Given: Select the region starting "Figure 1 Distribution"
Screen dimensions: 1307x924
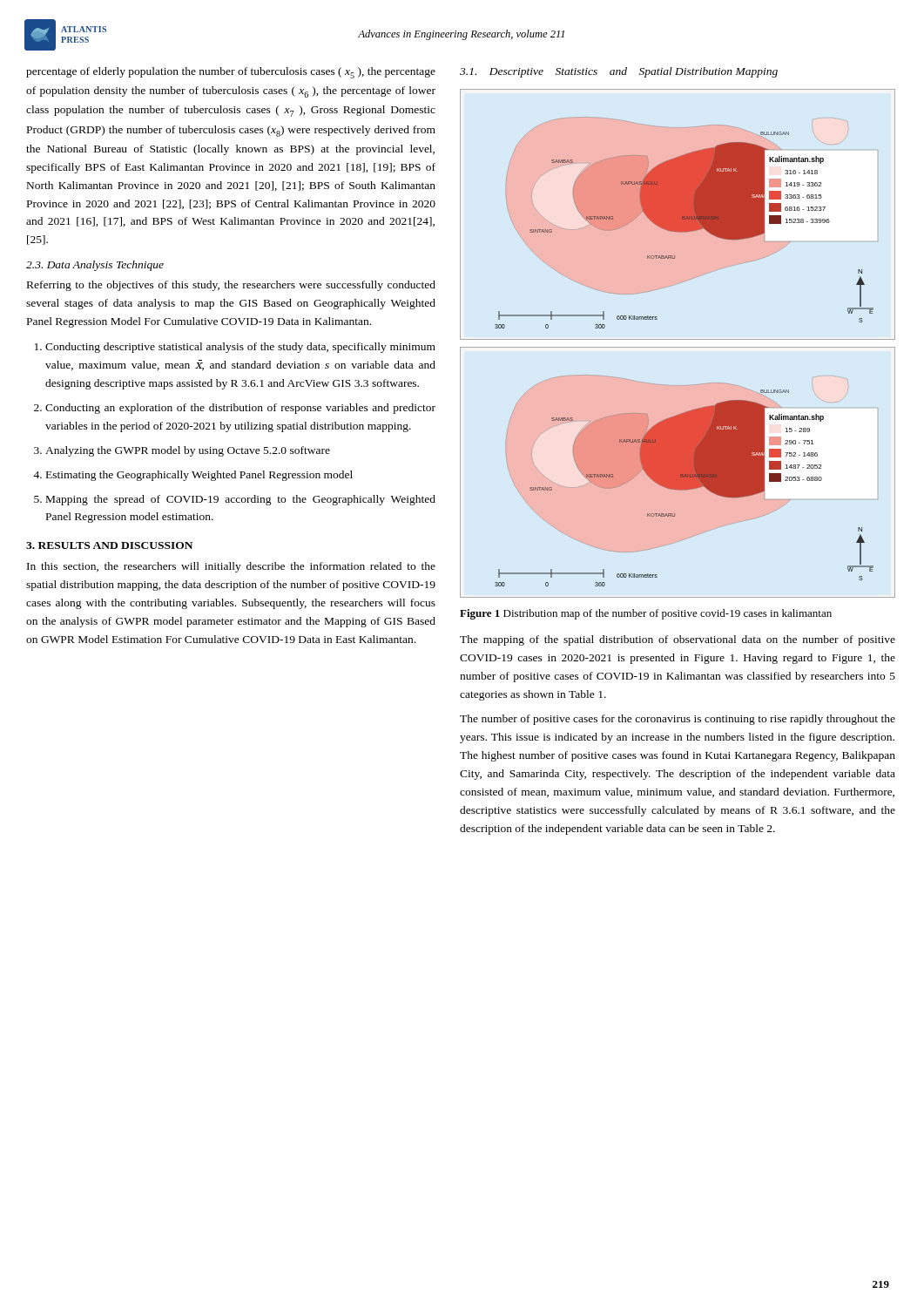Looking at the screenshot, I should pos(646,613).
